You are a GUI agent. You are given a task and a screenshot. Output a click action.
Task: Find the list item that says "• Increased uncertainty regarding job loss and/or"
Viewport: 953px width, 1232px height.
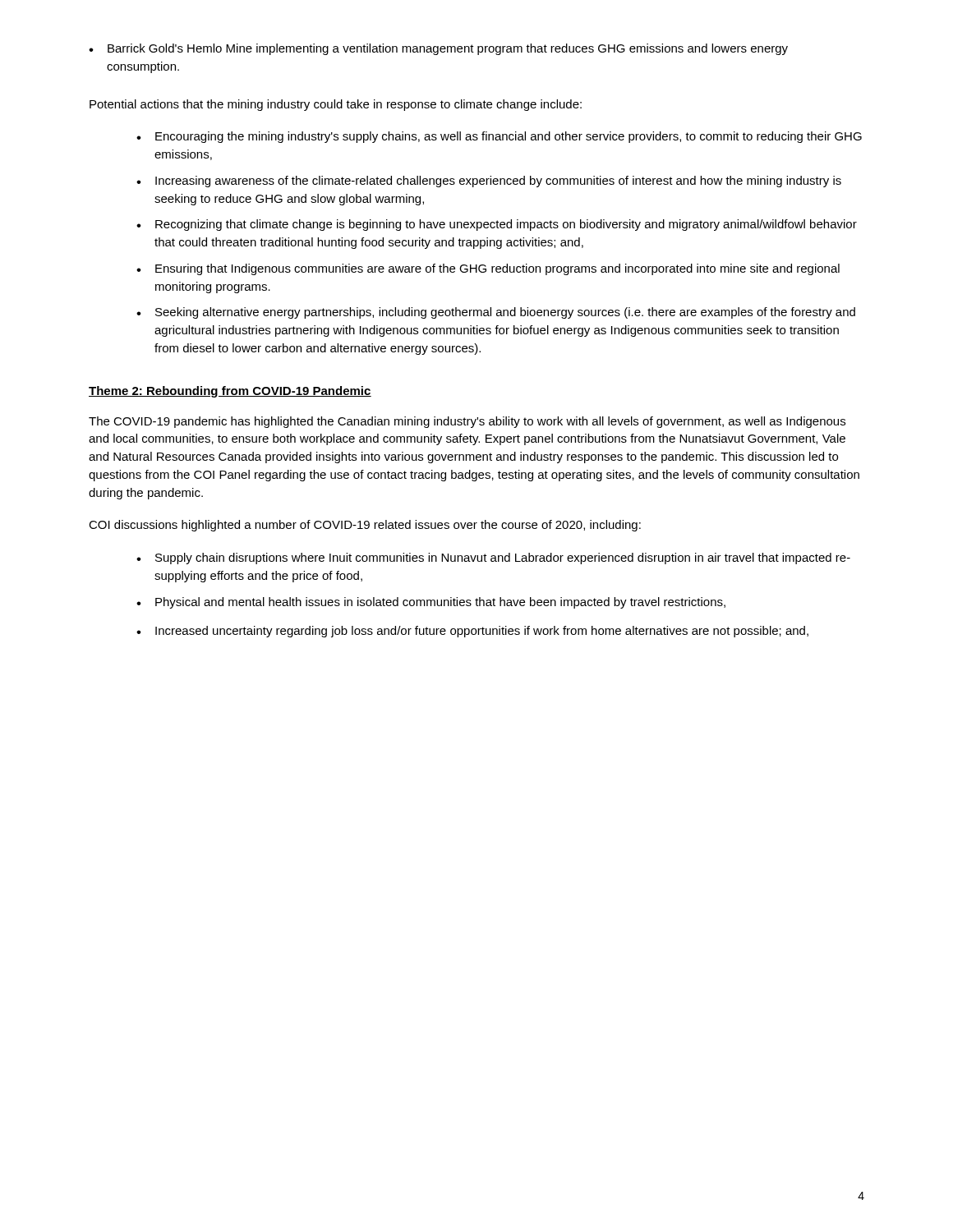[500, 632]
